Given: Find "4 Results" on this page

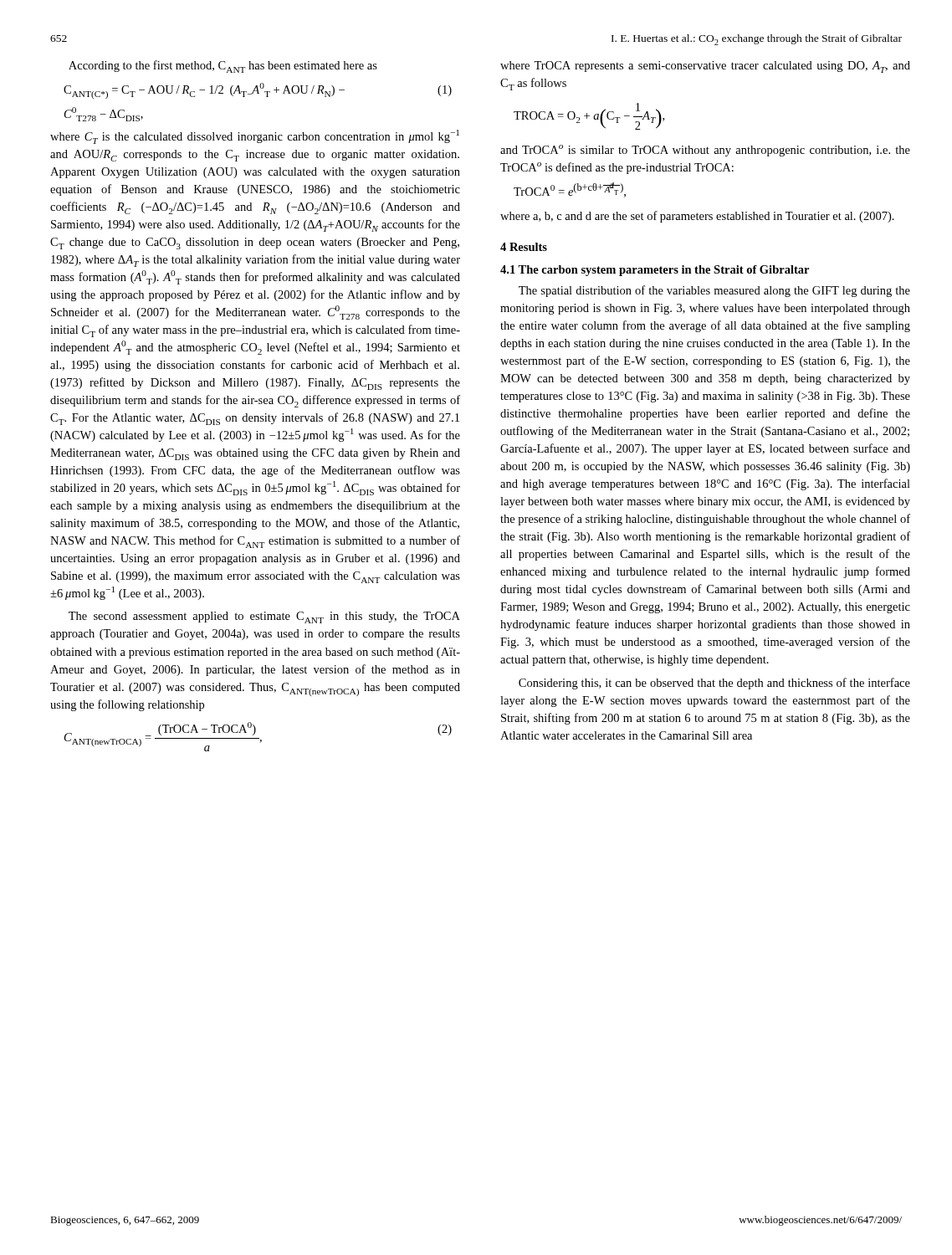Looking at the screenshot, I should tap(524, 247).
